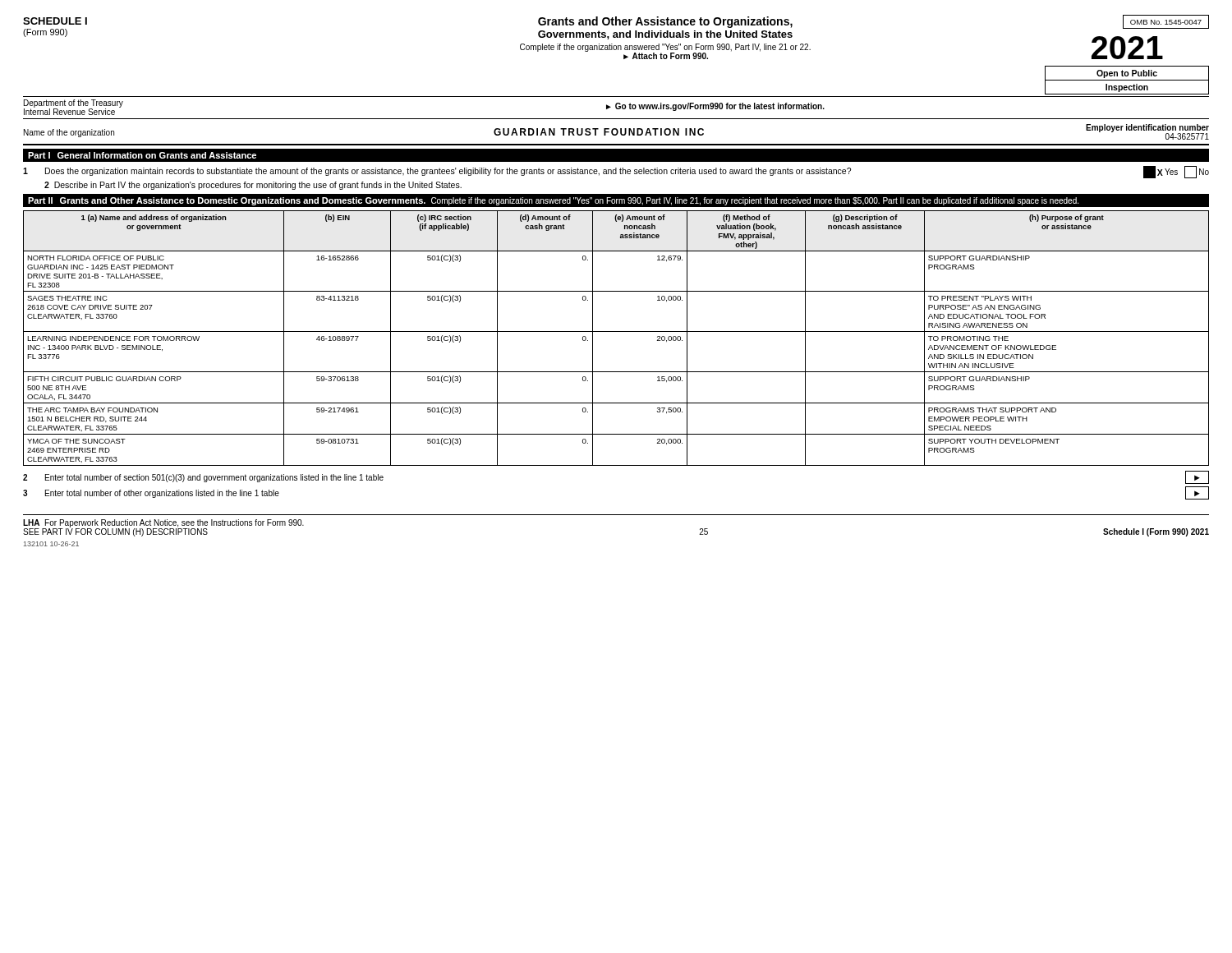Locate the table with the text "(f) Method of valuation"

pyautogui.click(x=616, y=338)
